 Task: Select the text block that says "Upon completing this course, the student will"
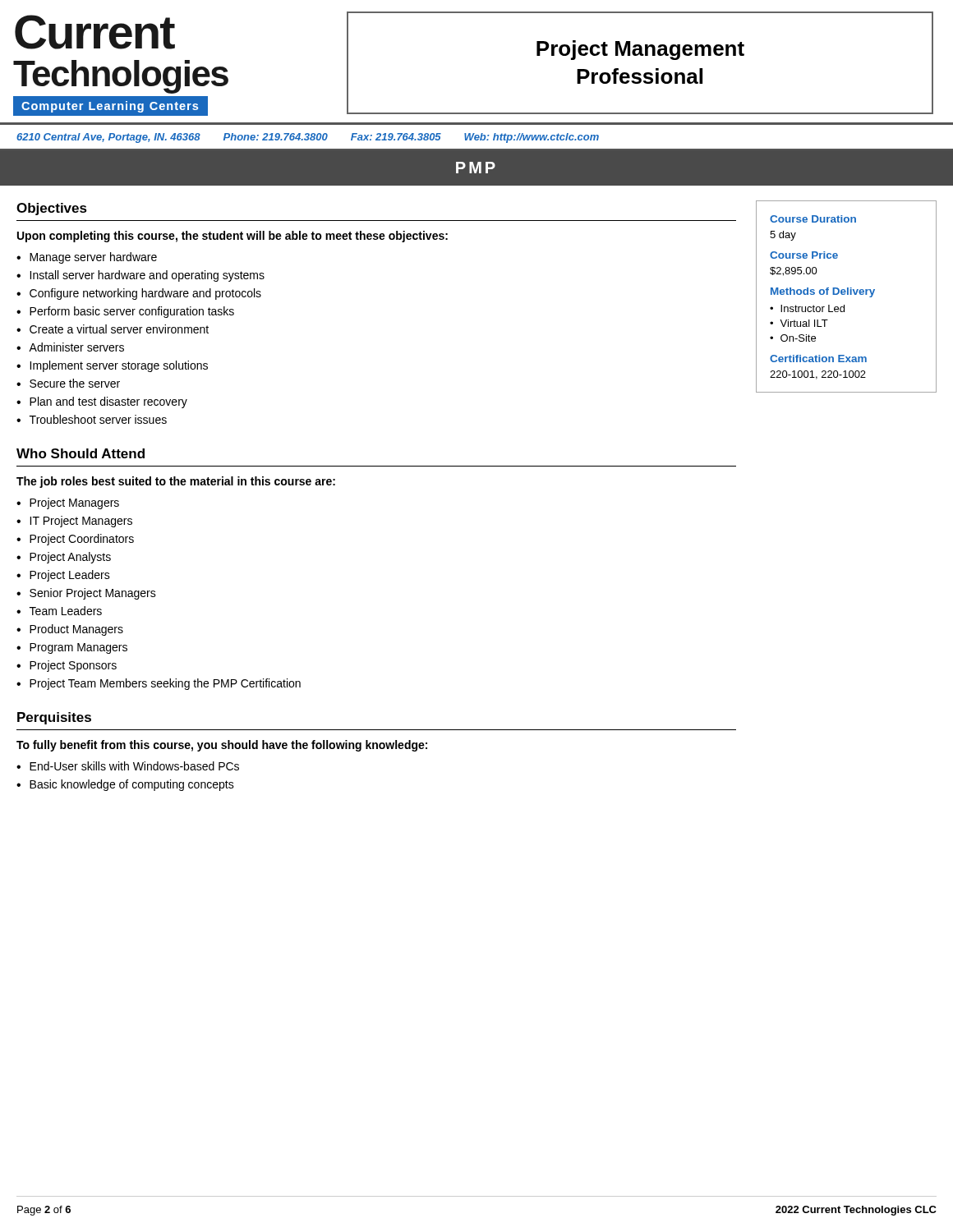(232, 236)
